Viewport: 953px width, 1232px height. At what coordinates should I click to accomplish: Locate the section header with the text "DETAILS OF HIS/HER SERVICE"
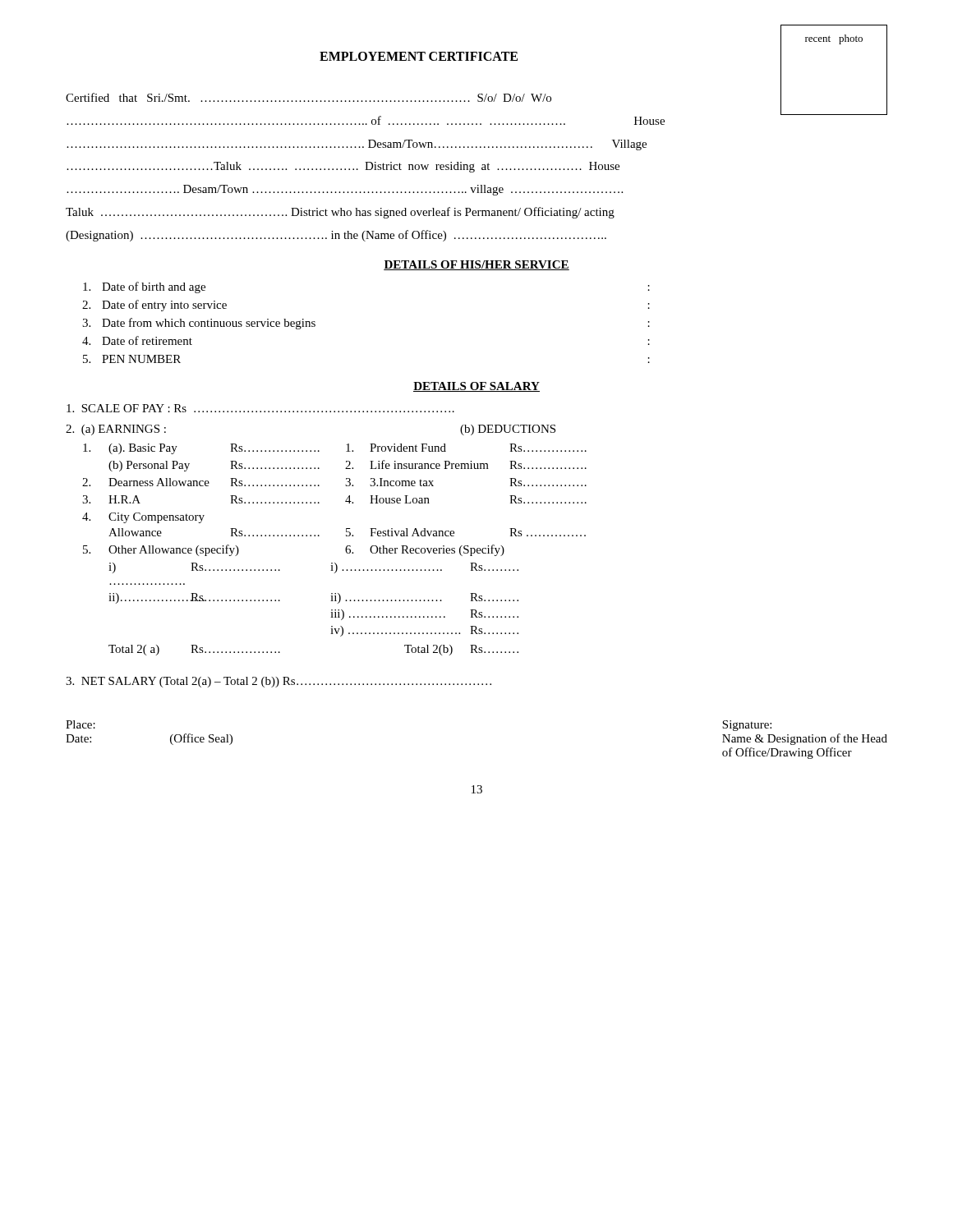pos(476,265)
